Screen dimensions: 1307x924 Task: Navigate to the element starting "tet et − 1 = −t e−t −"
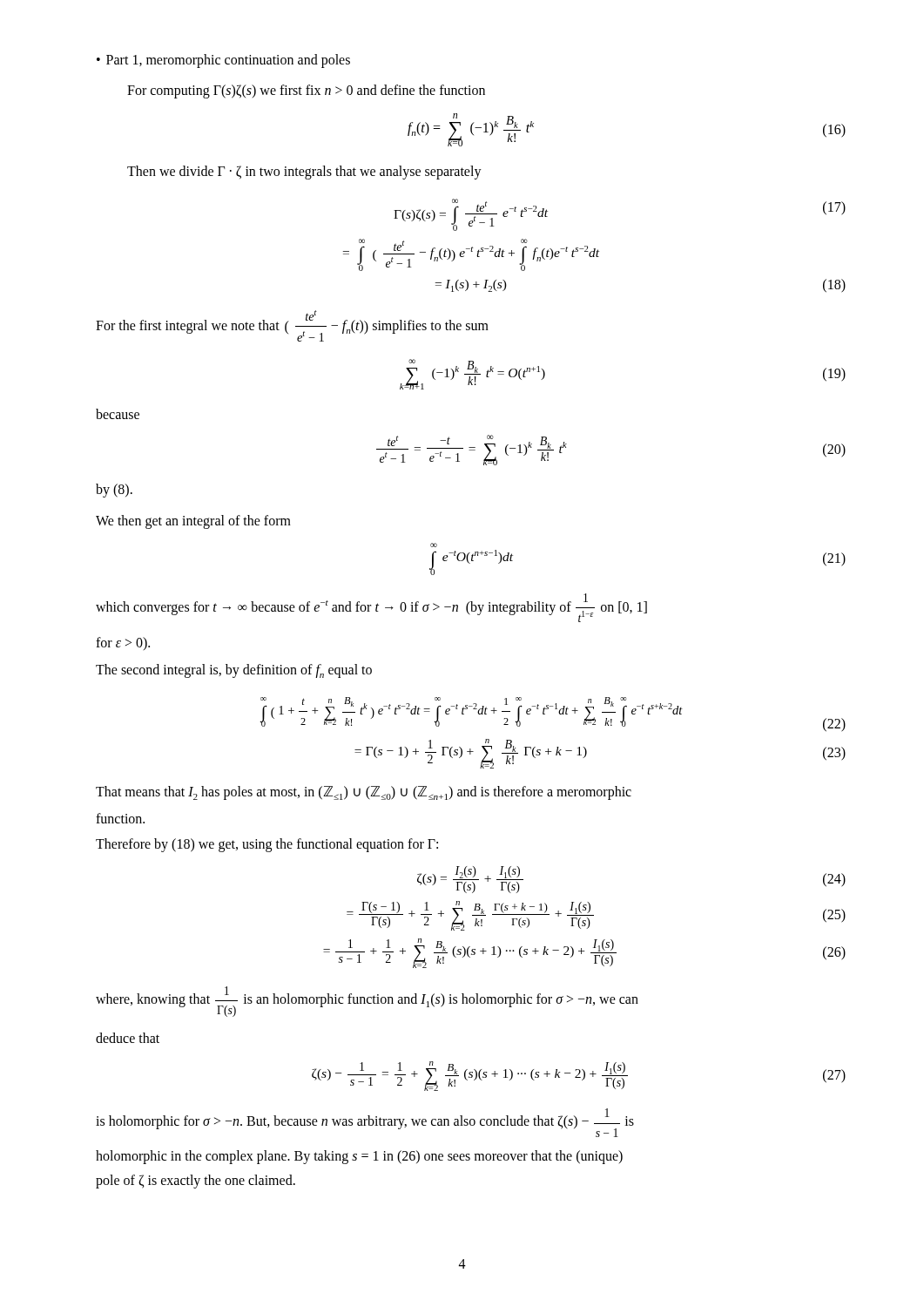pos(490,450)
